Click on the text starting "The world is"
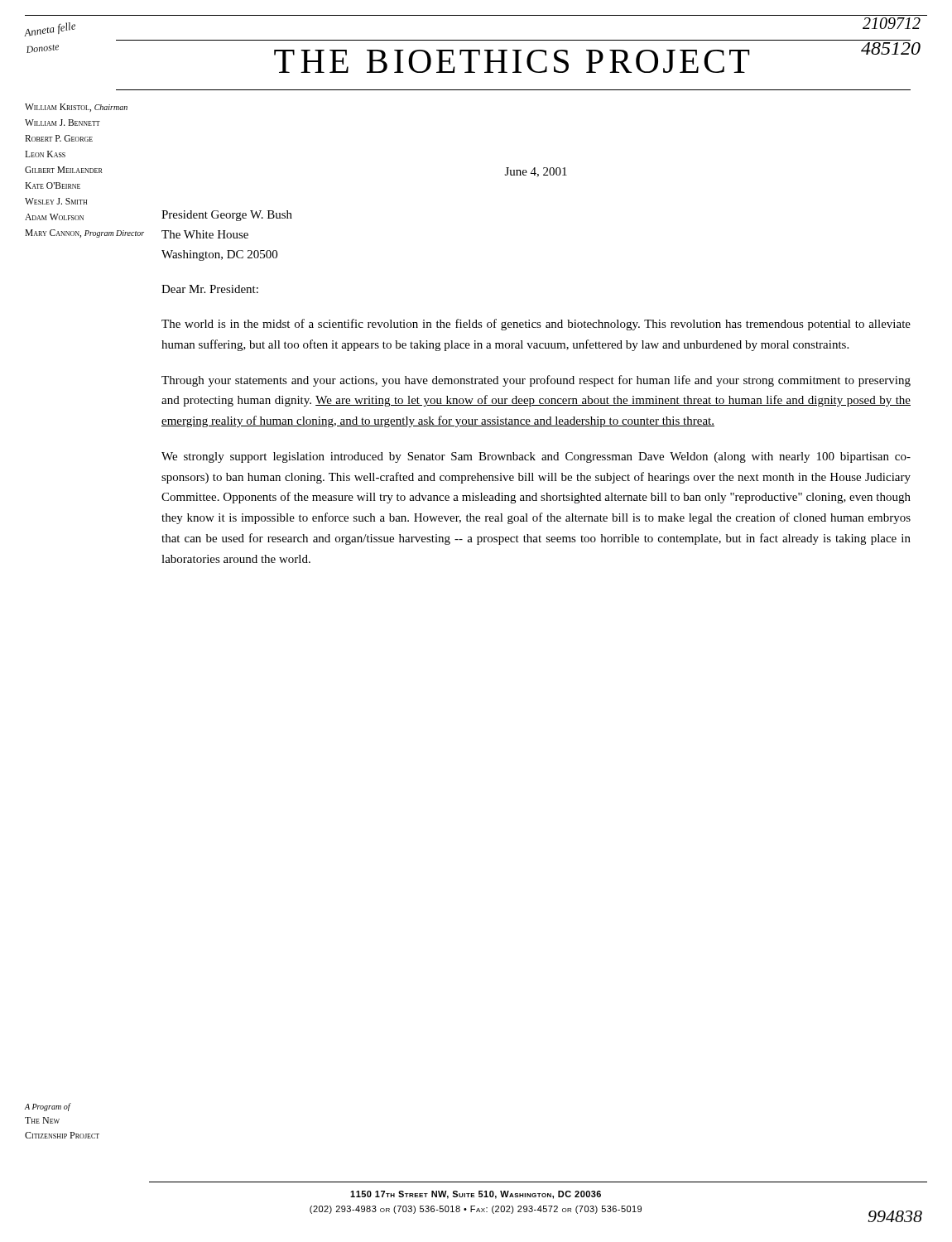The height and width of the screenshot is (1242, 952). [x=536, y=334]
